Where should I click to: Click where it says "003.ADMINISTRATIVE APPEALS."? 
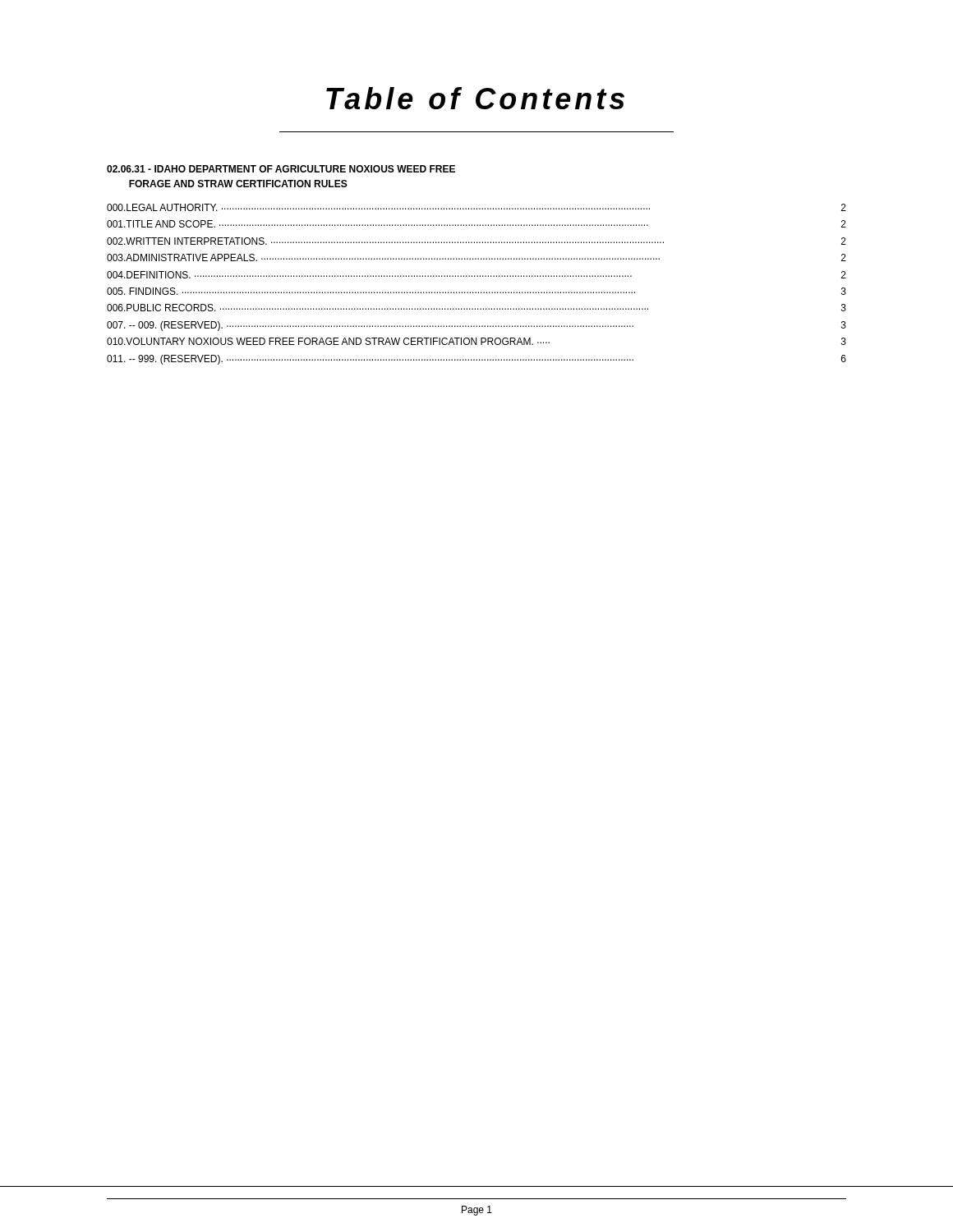[476, 258]
